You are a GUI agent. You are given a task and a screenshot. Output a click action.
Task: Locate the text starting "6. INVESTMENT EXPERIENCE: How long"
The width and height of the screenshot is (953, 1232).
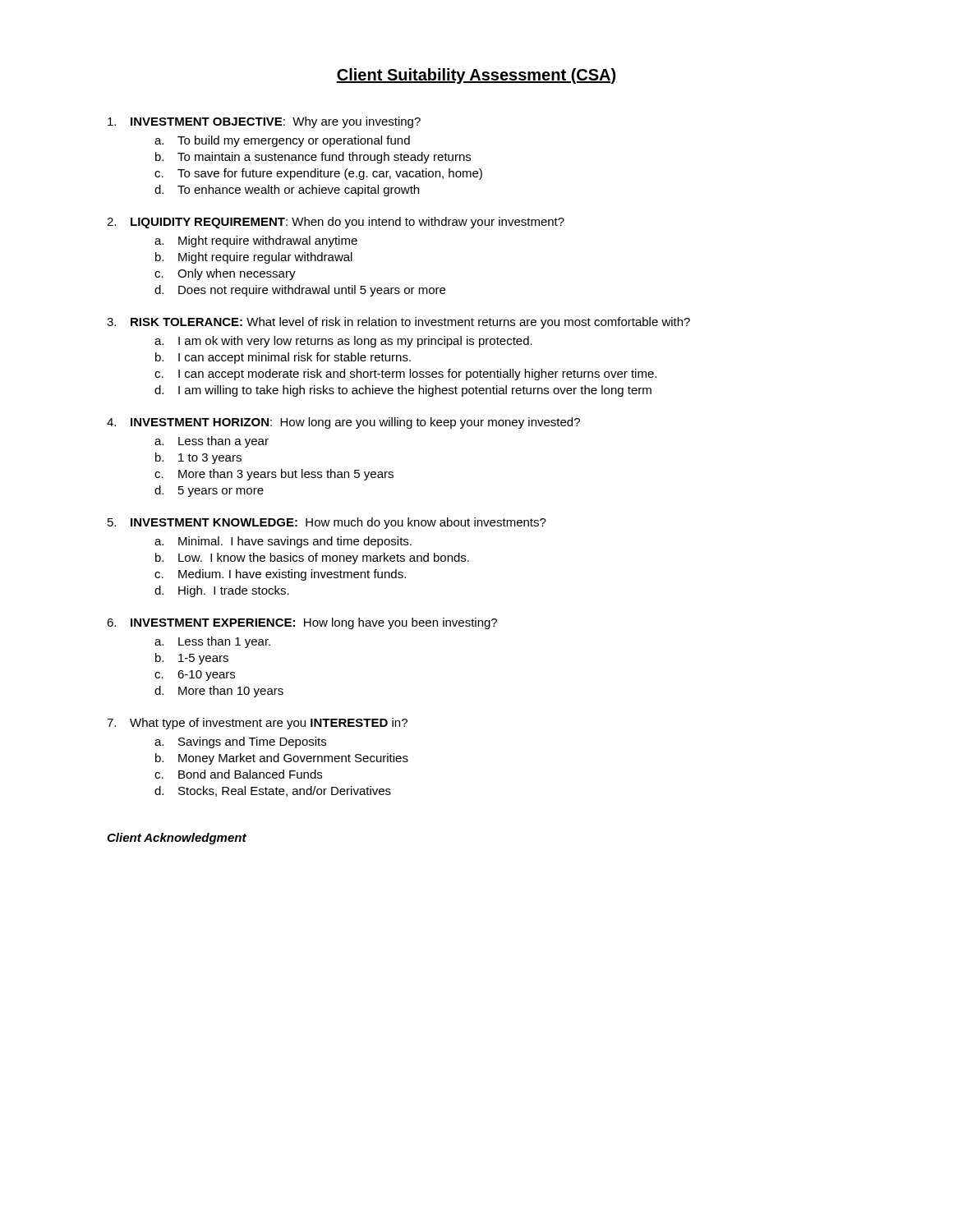coord(302,623)
